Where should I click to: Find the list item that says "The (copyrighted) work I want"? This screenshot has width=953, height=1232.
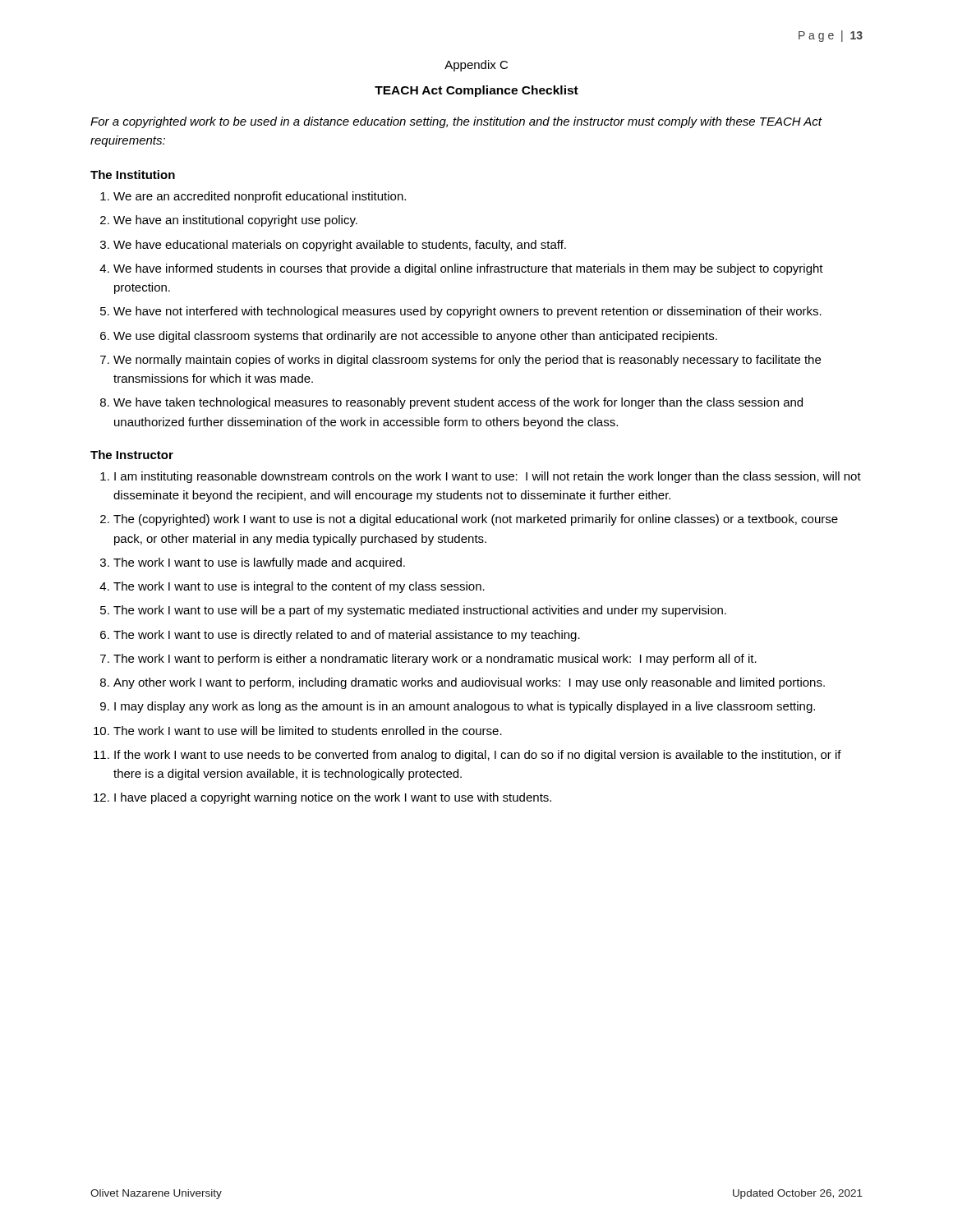pyautogui.click(x=476, y=528)
